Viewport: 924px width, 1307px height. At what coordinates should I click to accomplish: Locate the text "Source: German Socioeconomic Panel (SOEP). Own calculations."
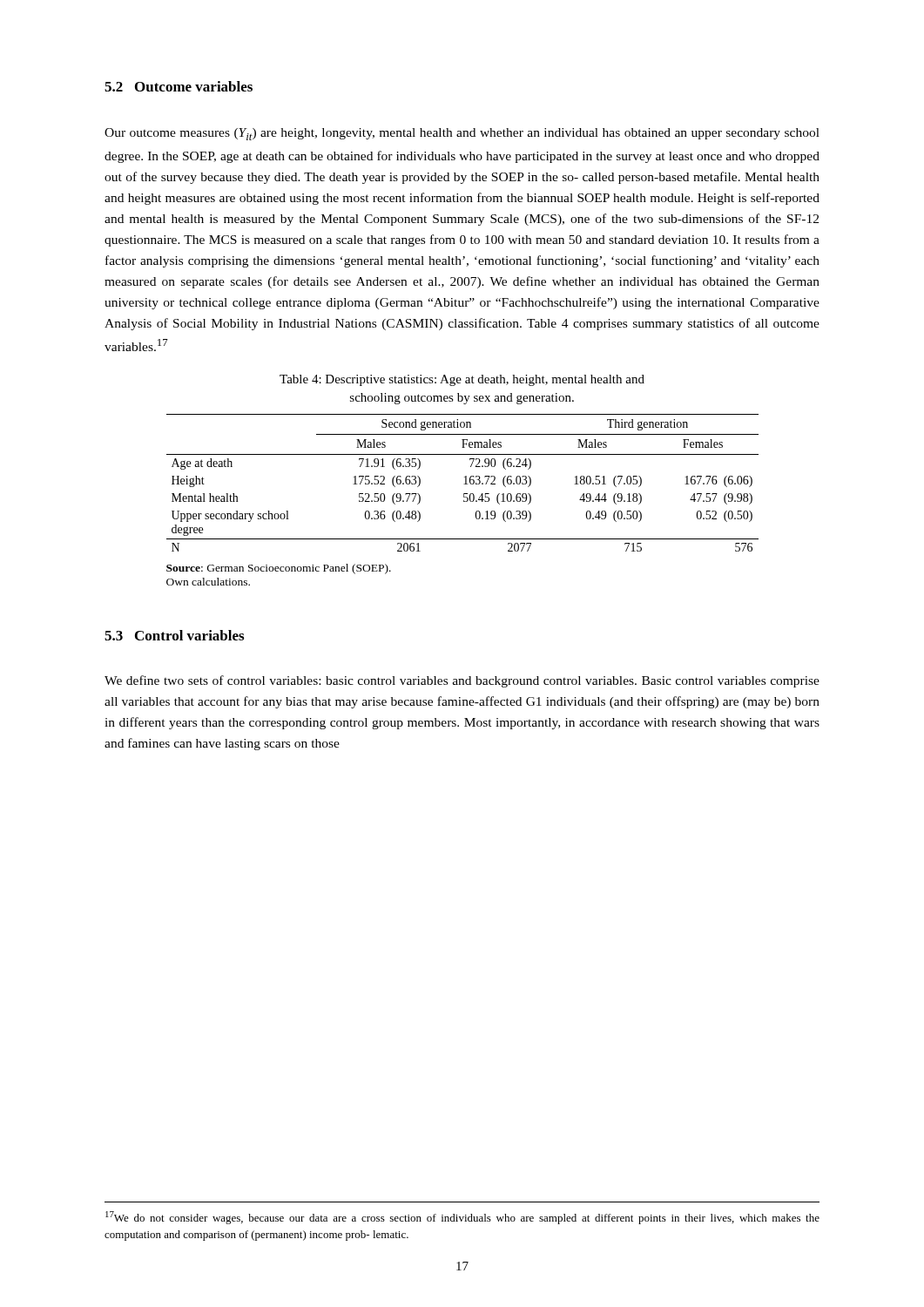pos(279,569)
